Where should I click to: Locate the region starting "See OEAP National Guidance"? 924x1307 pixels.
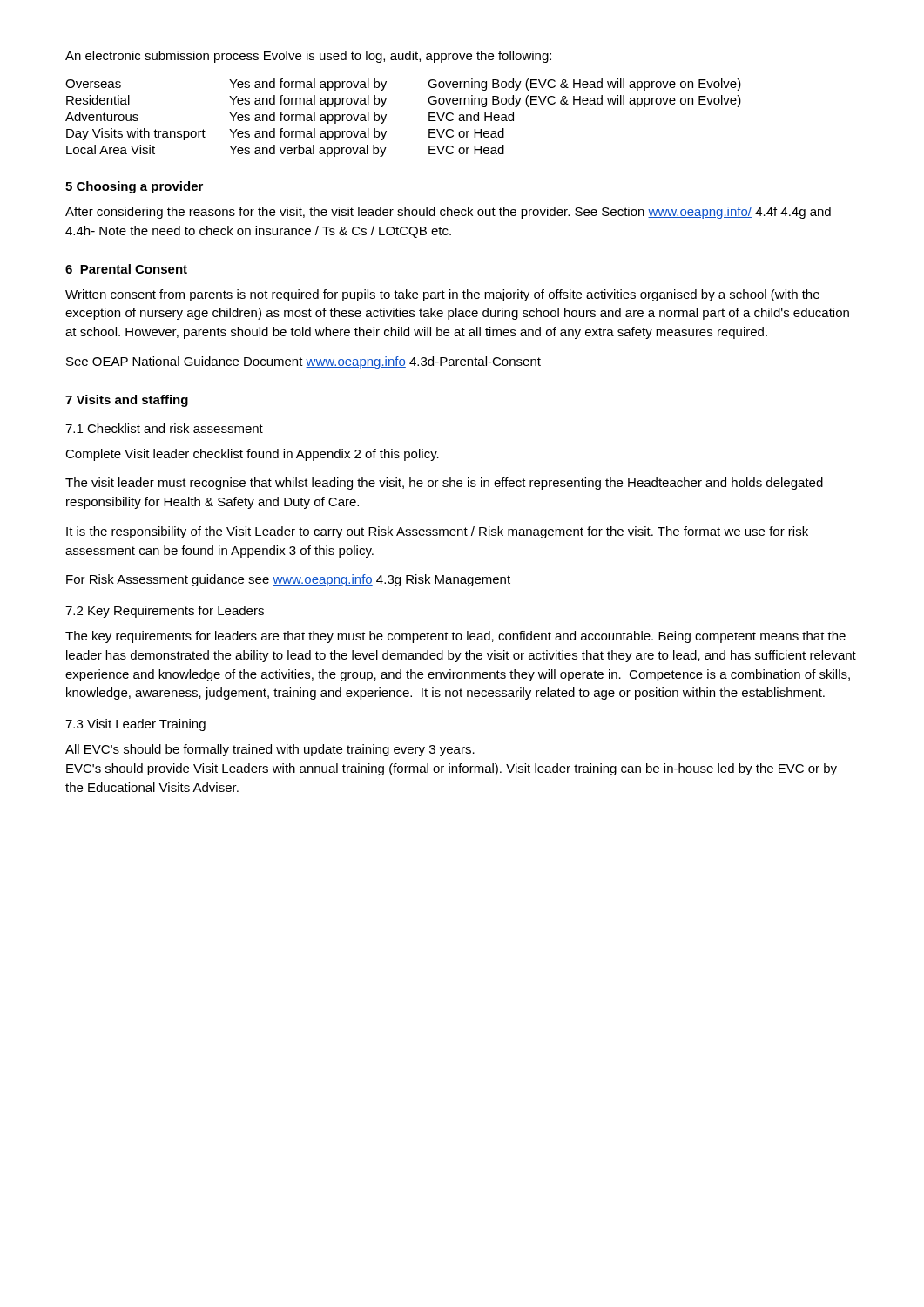click(x=303, y=361)
